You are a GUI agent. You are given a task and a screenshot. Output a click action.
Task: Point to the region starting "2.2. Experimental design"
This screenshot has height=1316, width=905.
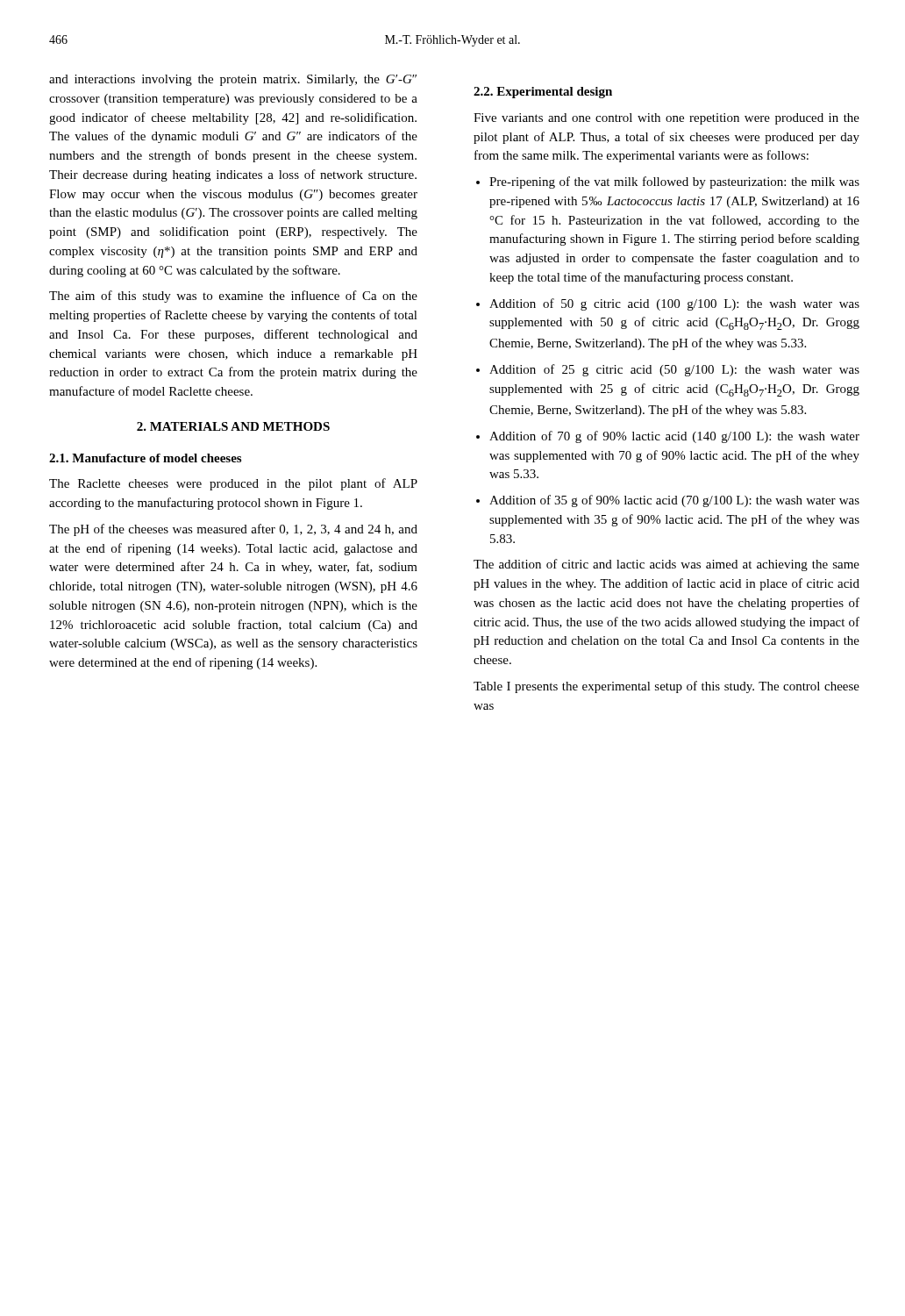[x=543, y=91]
